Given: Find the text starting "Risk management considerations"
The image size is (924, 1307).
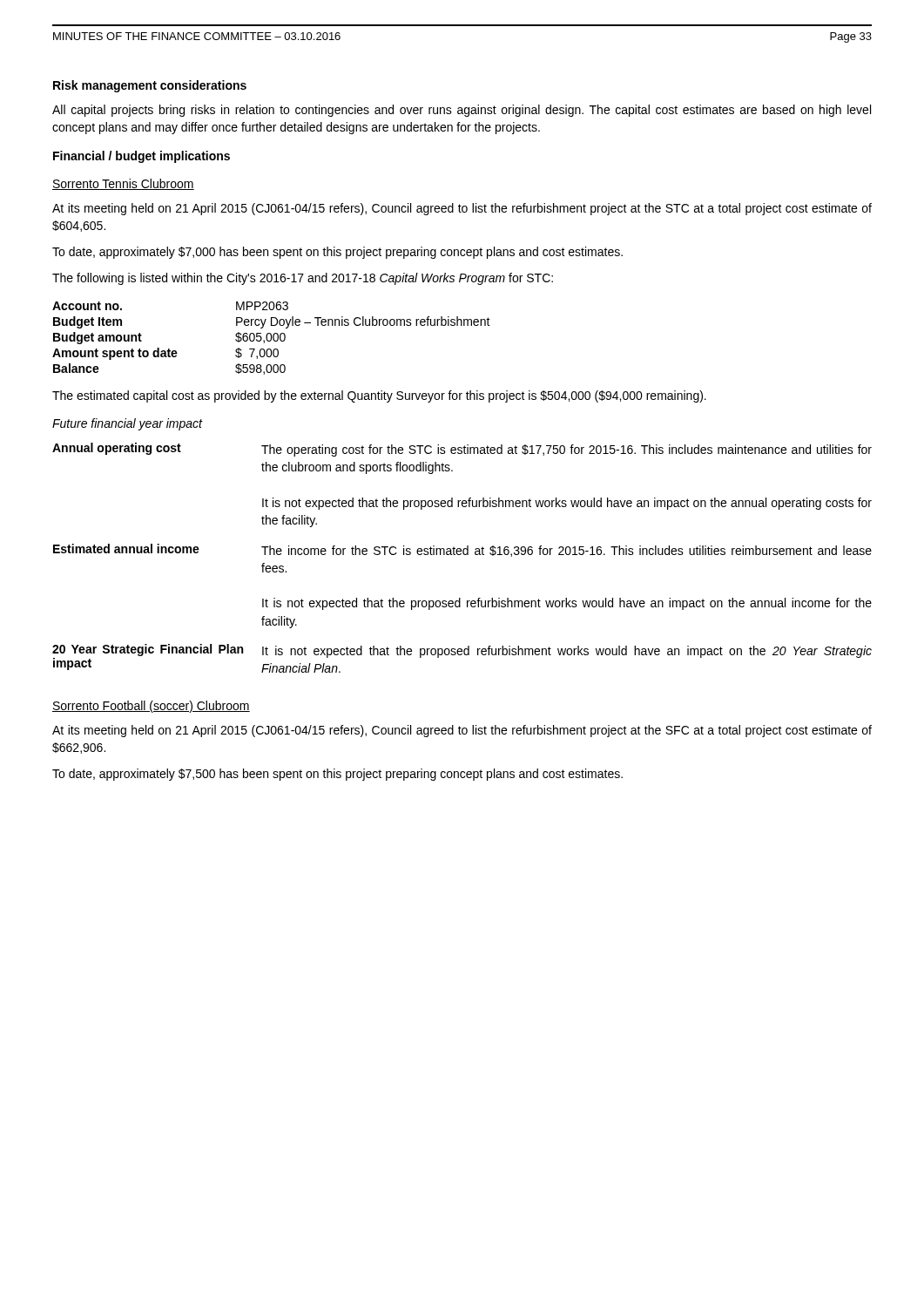Looking at the screenshot, I should point(150,85).
